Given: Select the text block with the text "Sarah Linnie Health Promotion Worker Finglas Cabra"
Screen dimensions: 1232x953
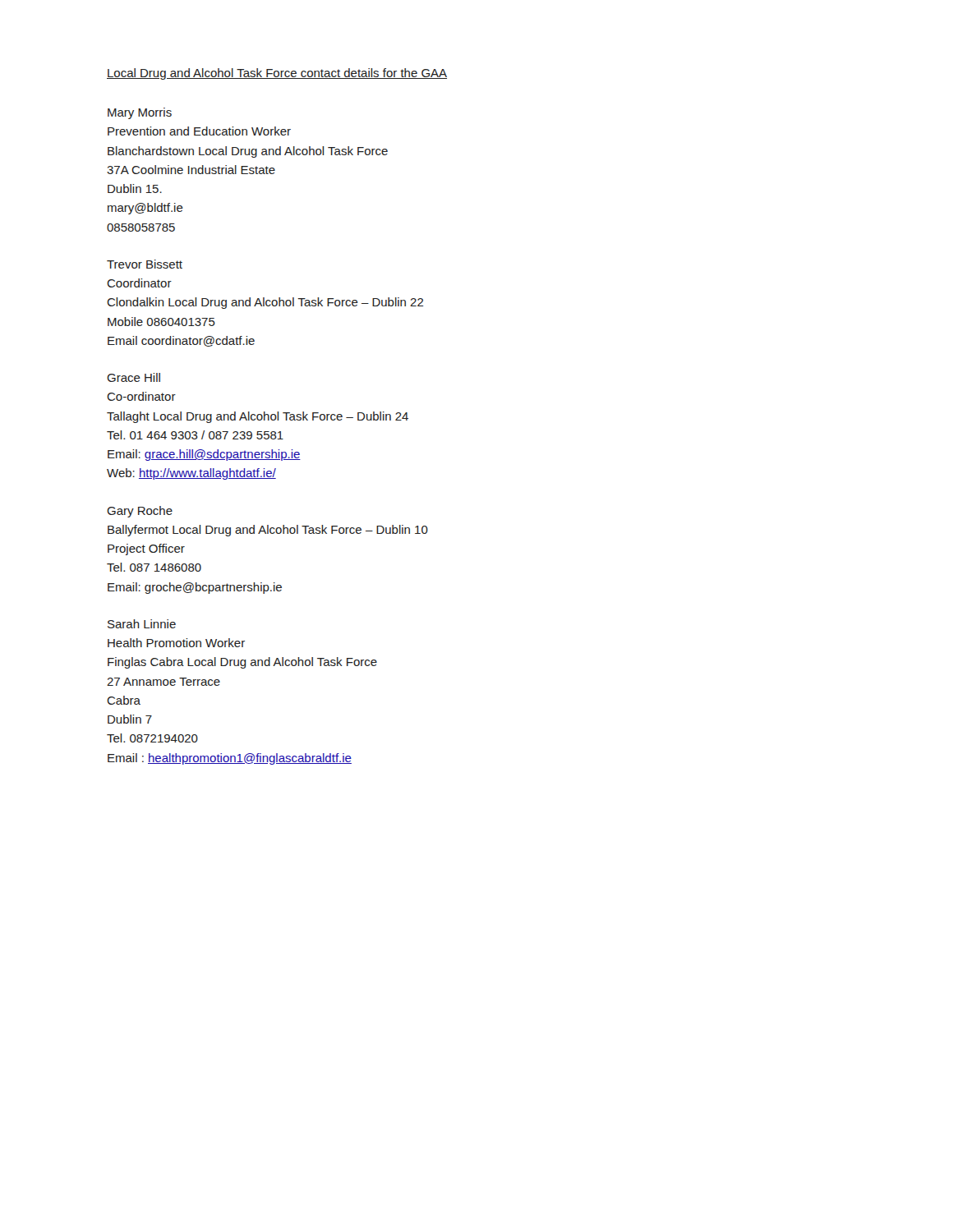Looking at the screenshot, I should pos(142,624).
